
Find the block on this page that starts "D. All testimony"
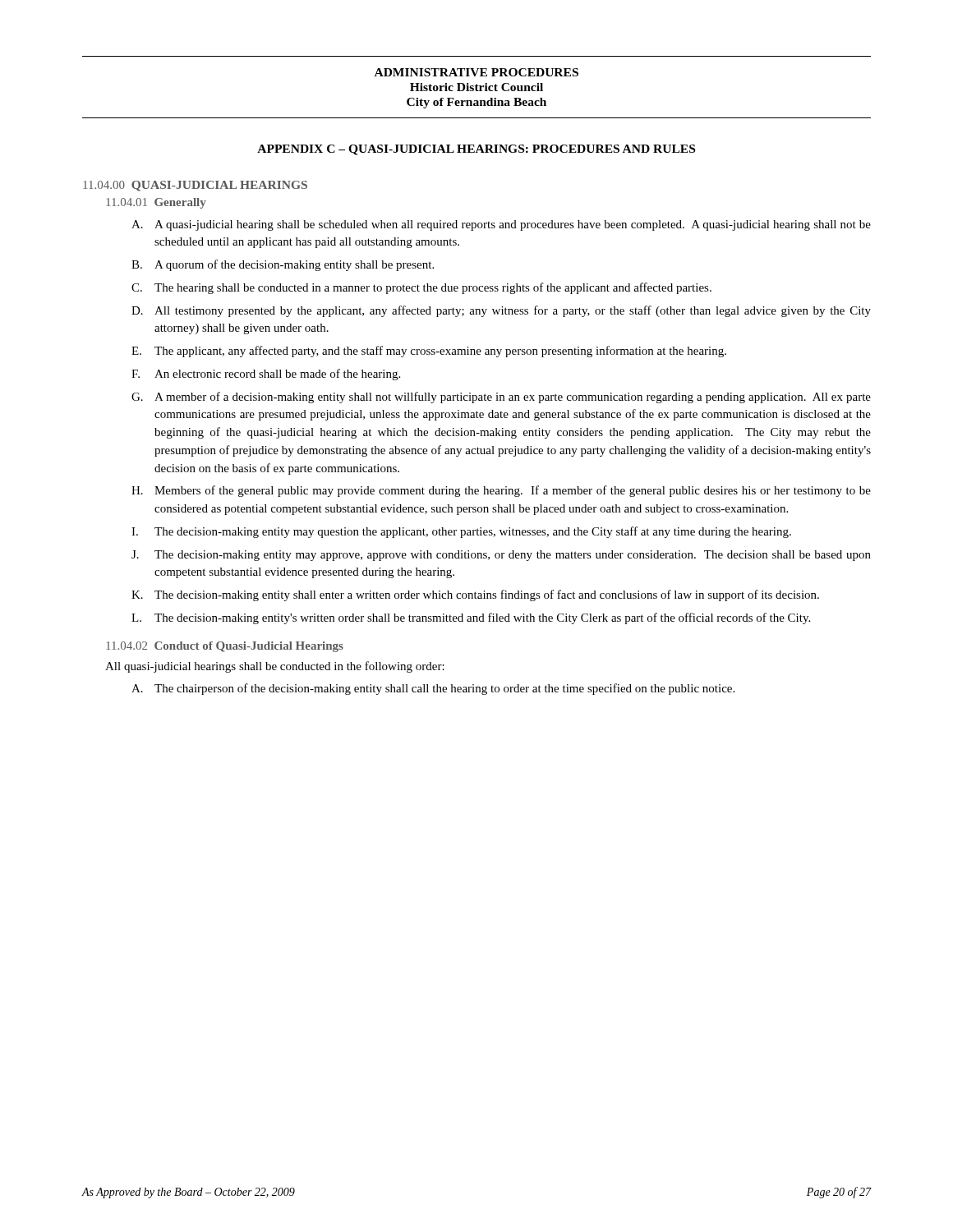501,320
